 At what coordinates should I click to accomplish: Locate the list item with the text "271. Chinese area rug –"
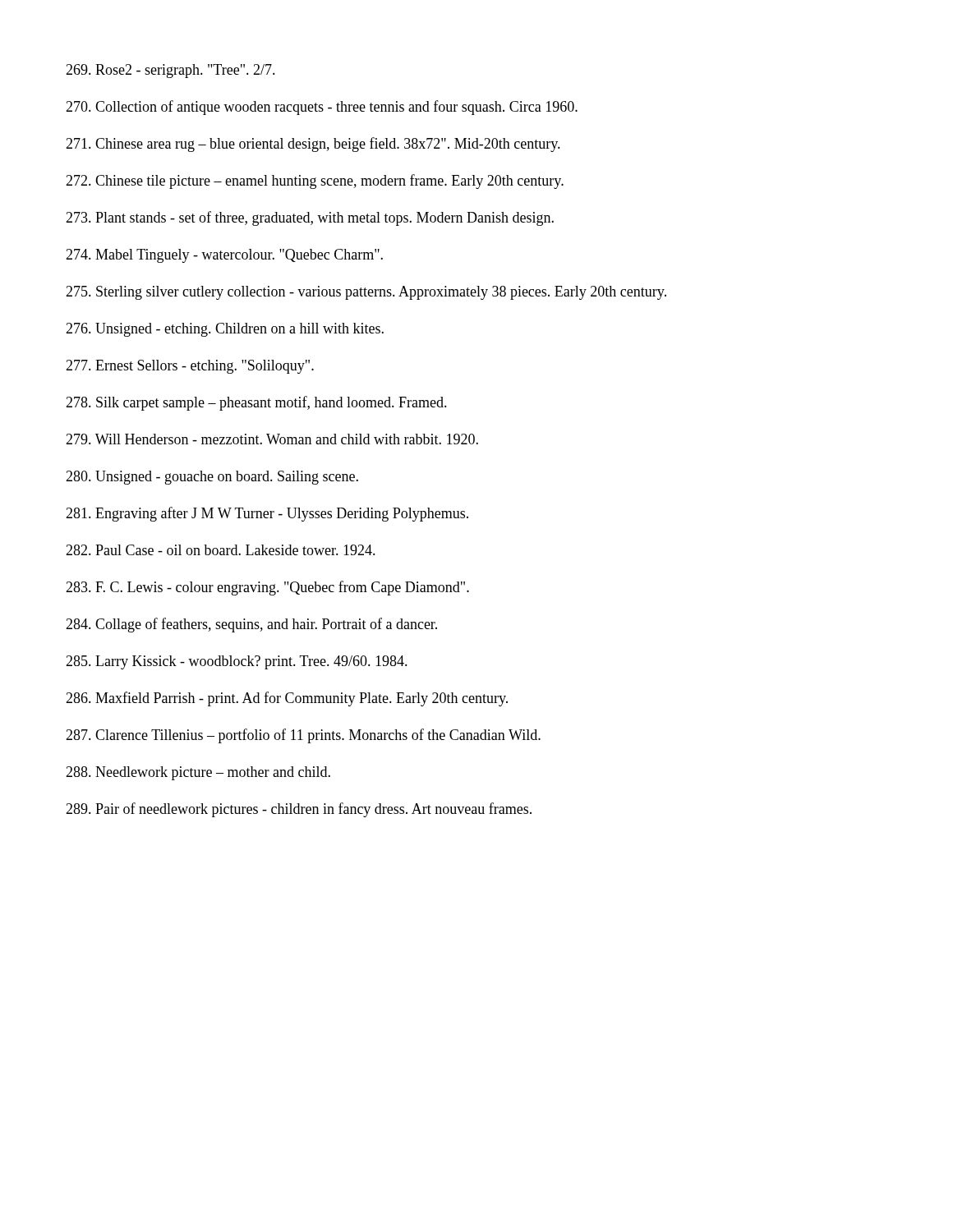[x=313, y=144]
